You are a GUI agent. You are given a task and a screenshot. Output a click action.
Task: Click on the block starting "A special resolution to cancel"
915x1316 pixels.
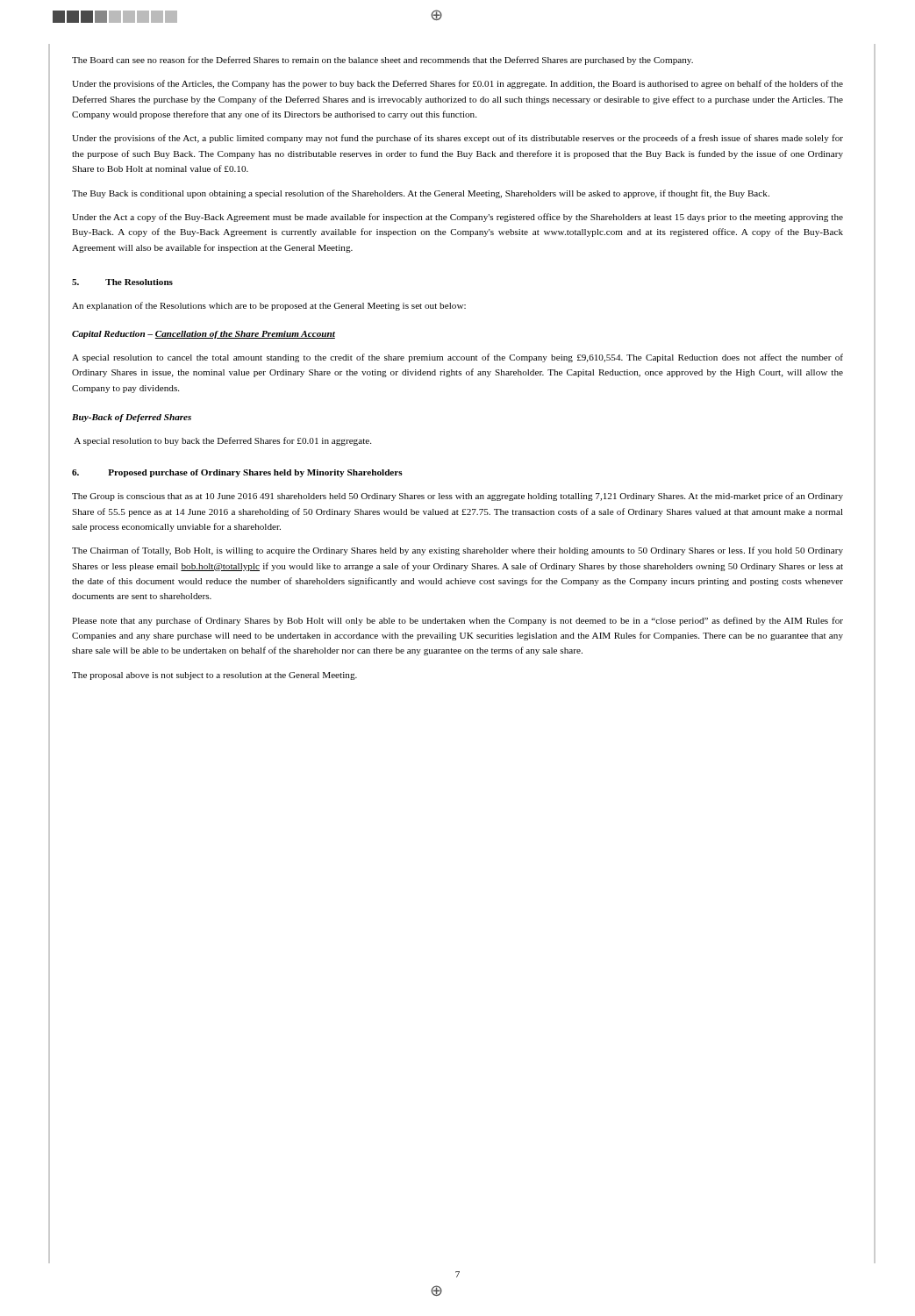point(458,373)
